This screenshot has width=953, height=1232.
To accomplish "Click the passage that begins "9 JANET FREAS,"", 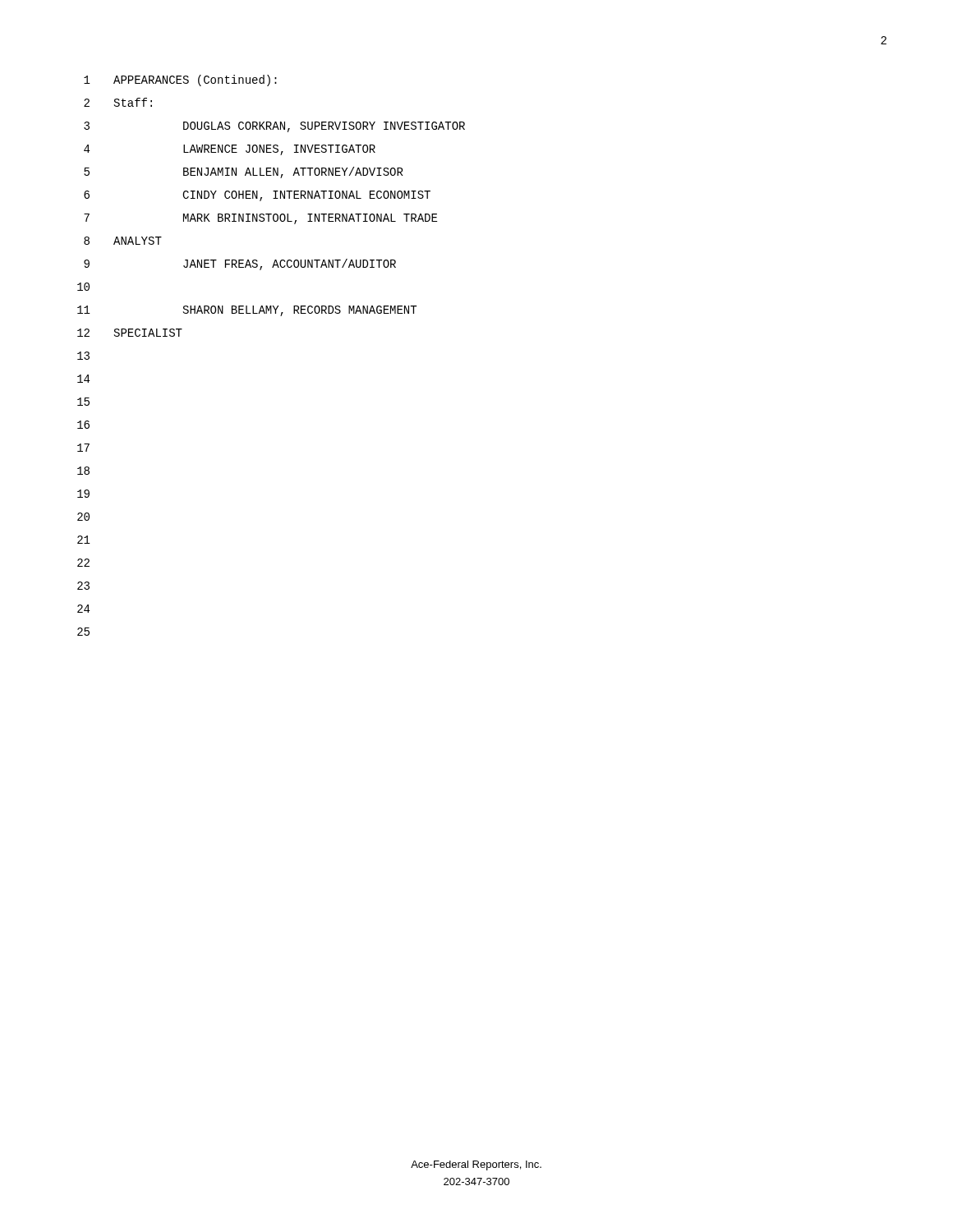I will click(231, 264).
